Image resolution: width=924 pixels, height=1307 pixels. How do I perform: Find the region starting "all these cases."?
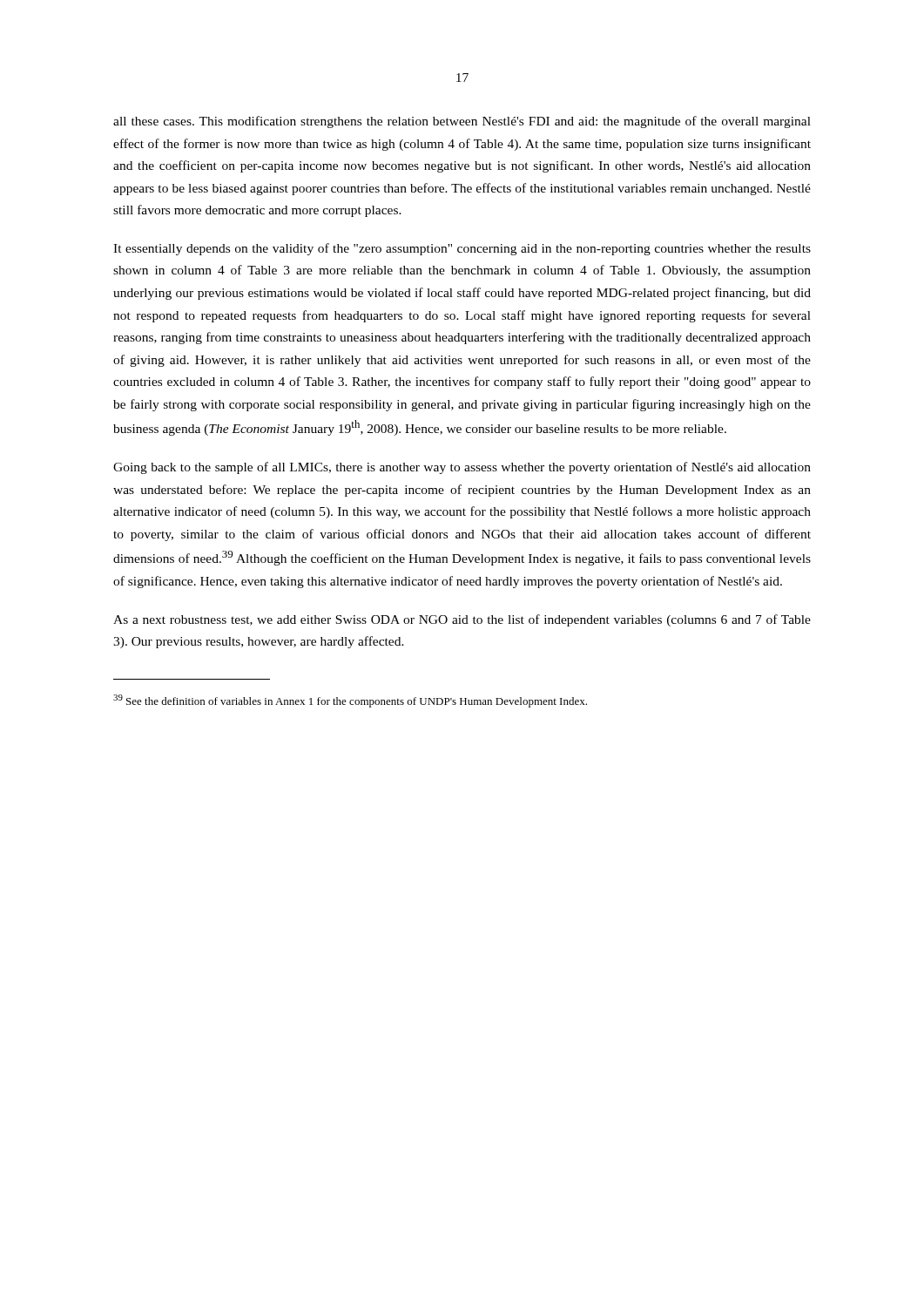pyautogui.click(x=462, y=165)
